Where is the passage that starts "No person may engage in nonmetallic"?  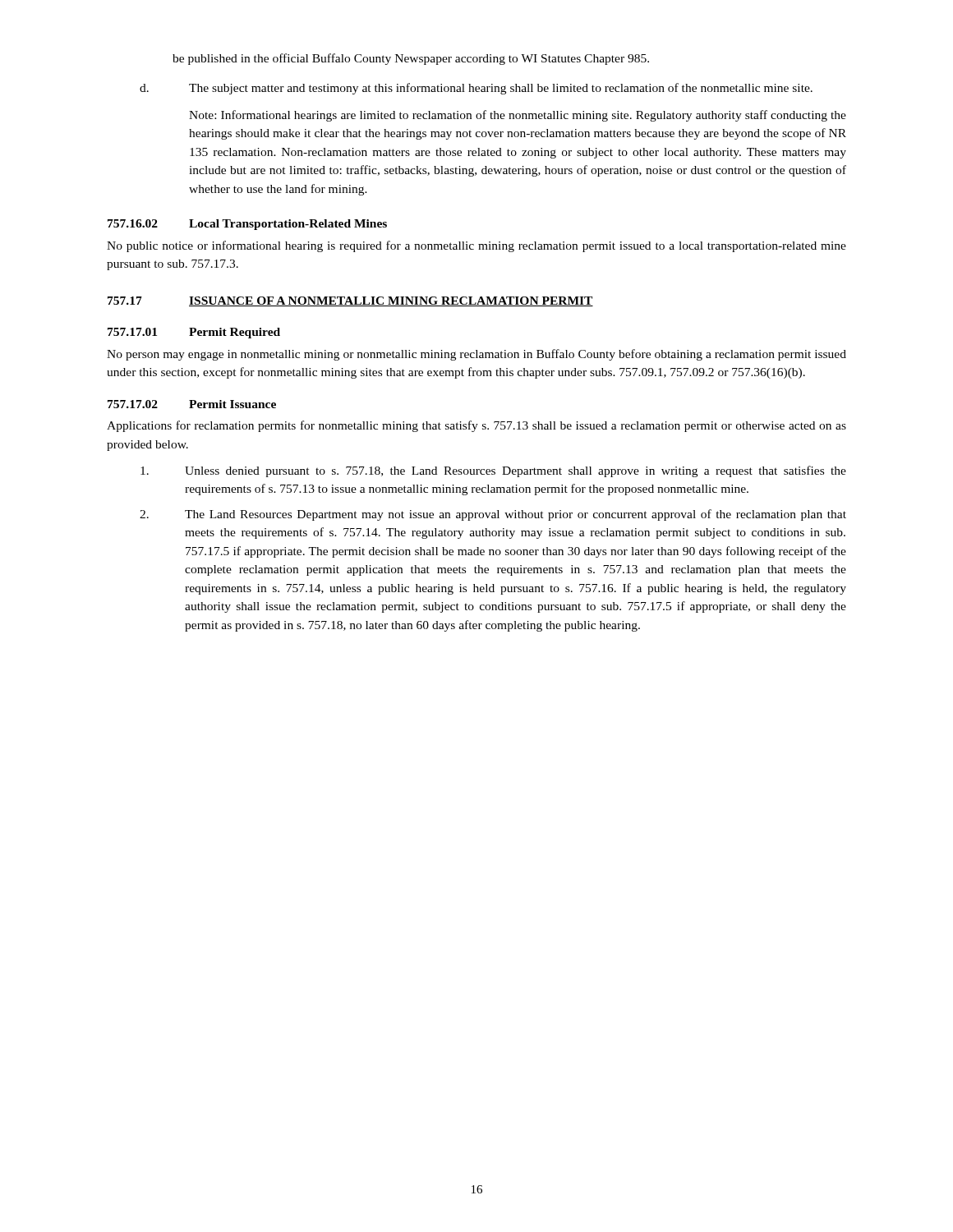(476, 363)
